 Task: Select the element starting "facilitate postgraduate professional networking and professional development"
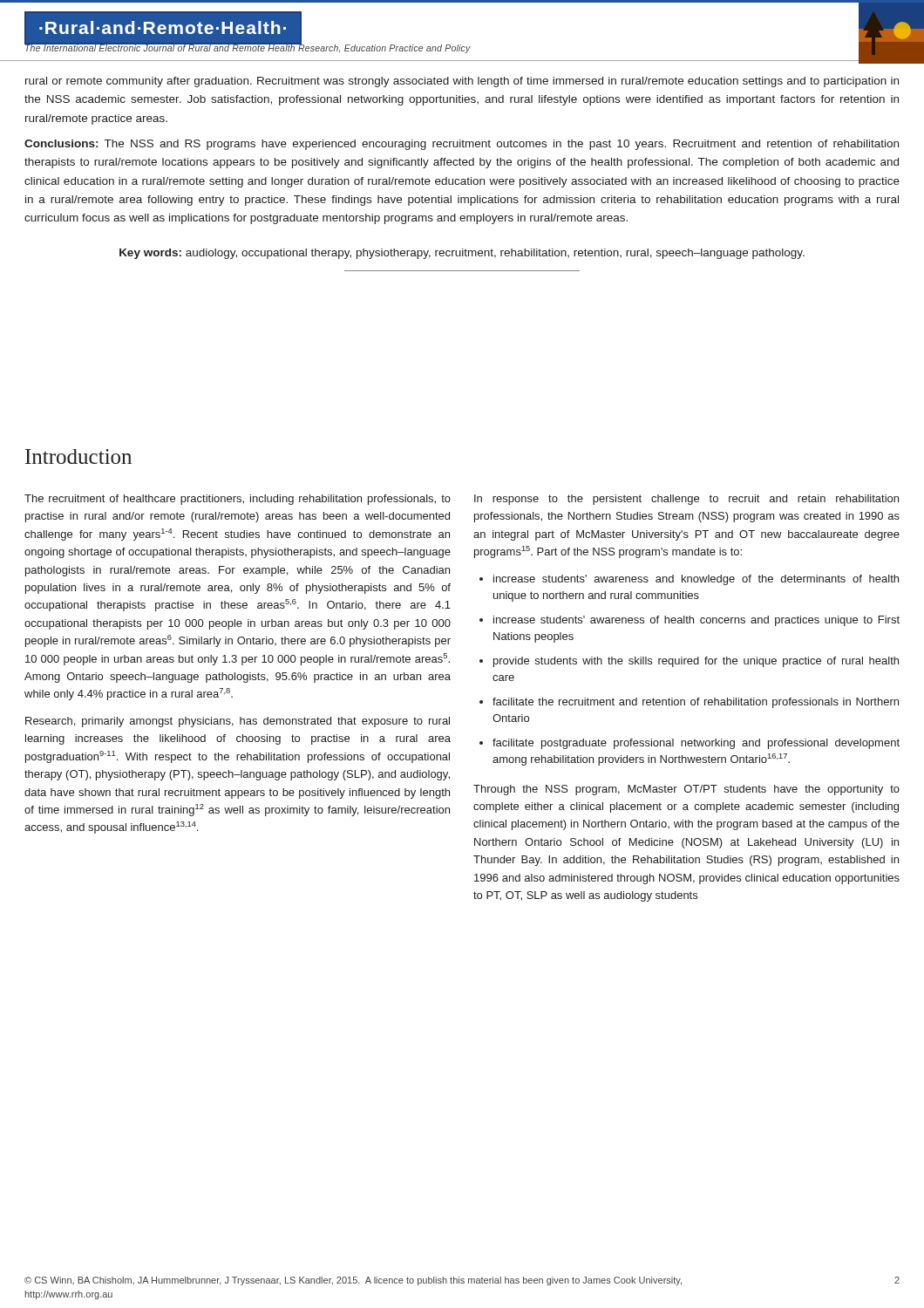coord(696,751)
